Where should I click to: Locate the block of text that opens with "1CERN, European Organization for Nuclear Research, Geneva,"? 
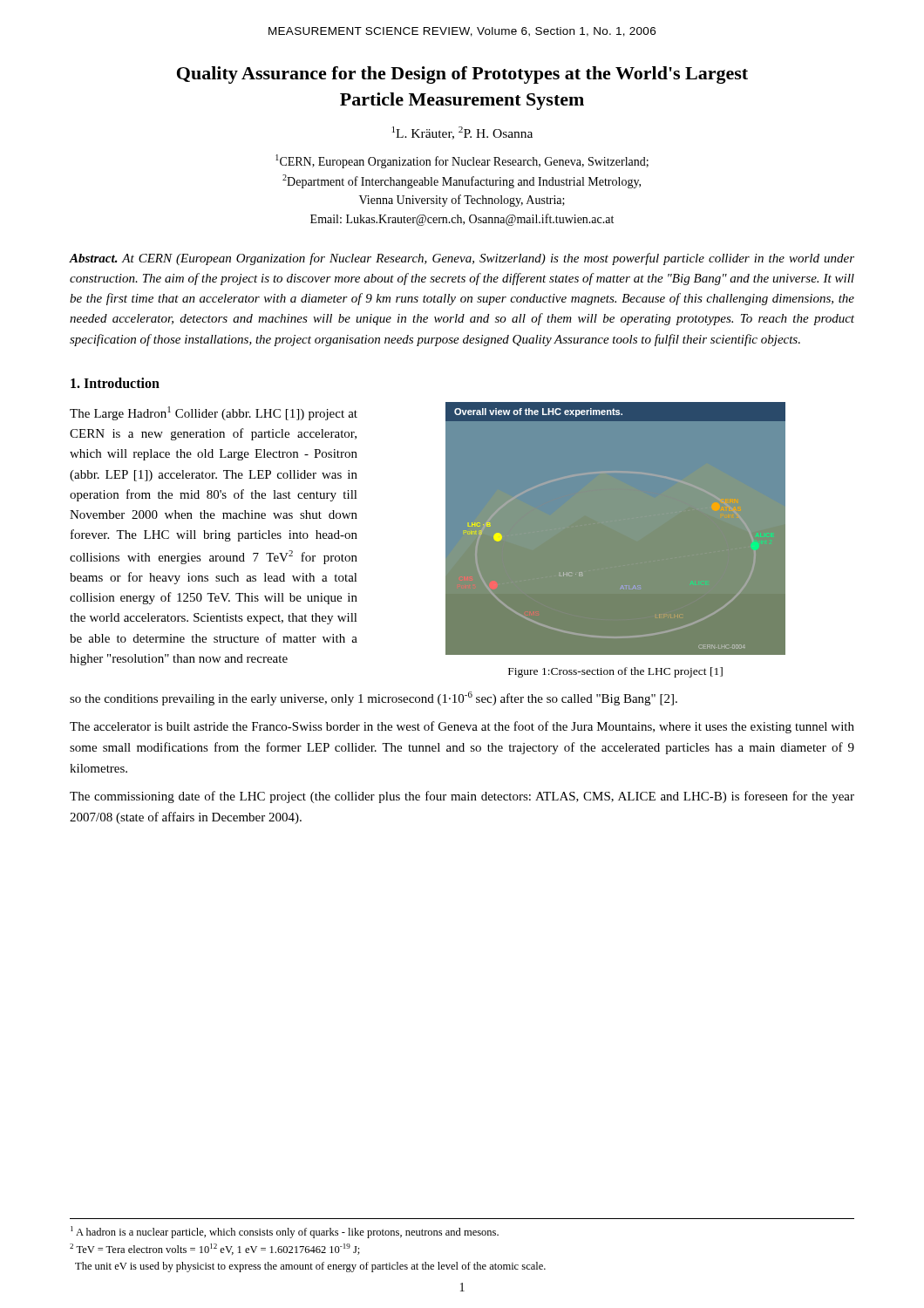pos(462,189)
